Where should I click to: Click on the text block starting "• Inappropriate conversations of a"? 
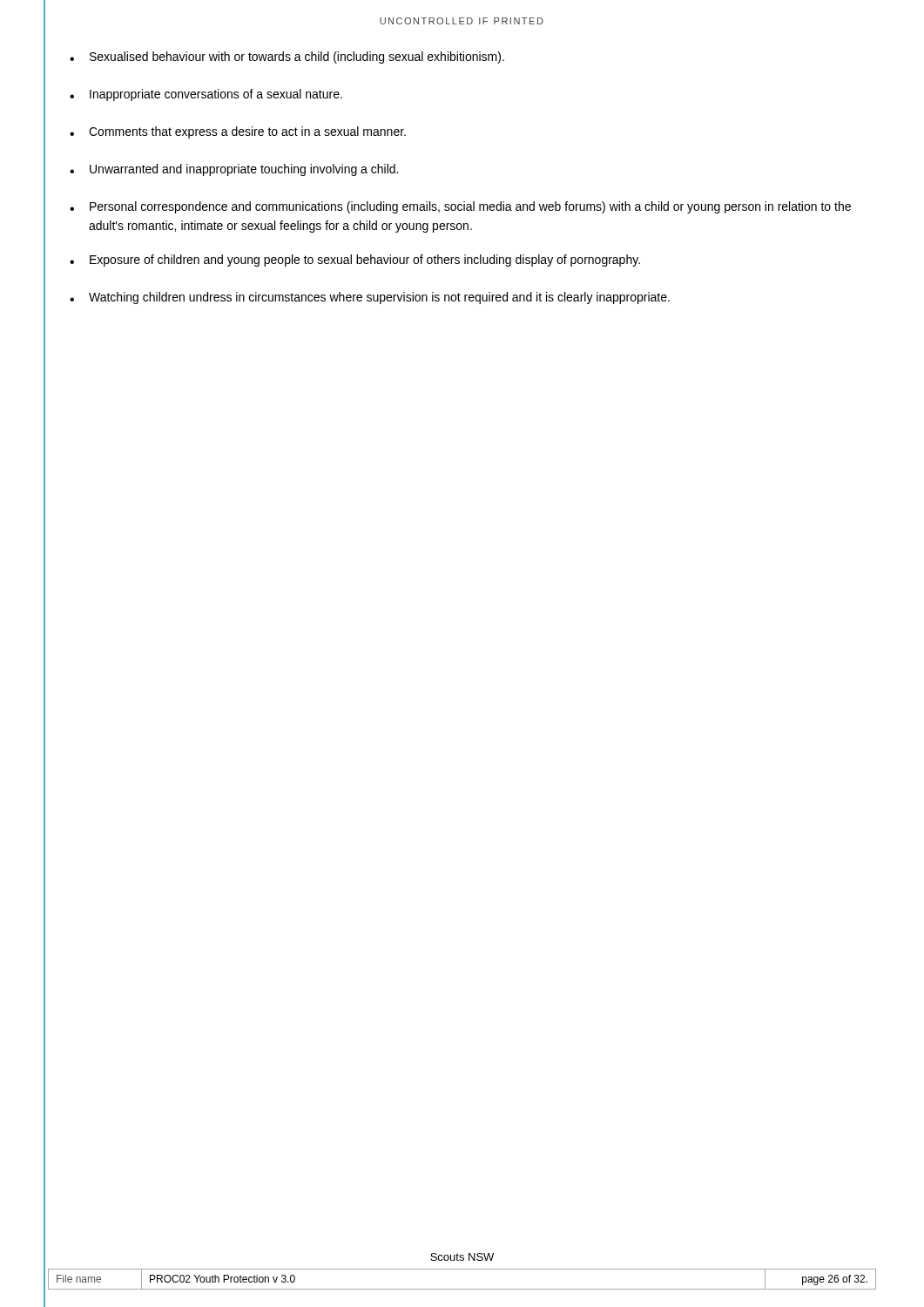206,95
